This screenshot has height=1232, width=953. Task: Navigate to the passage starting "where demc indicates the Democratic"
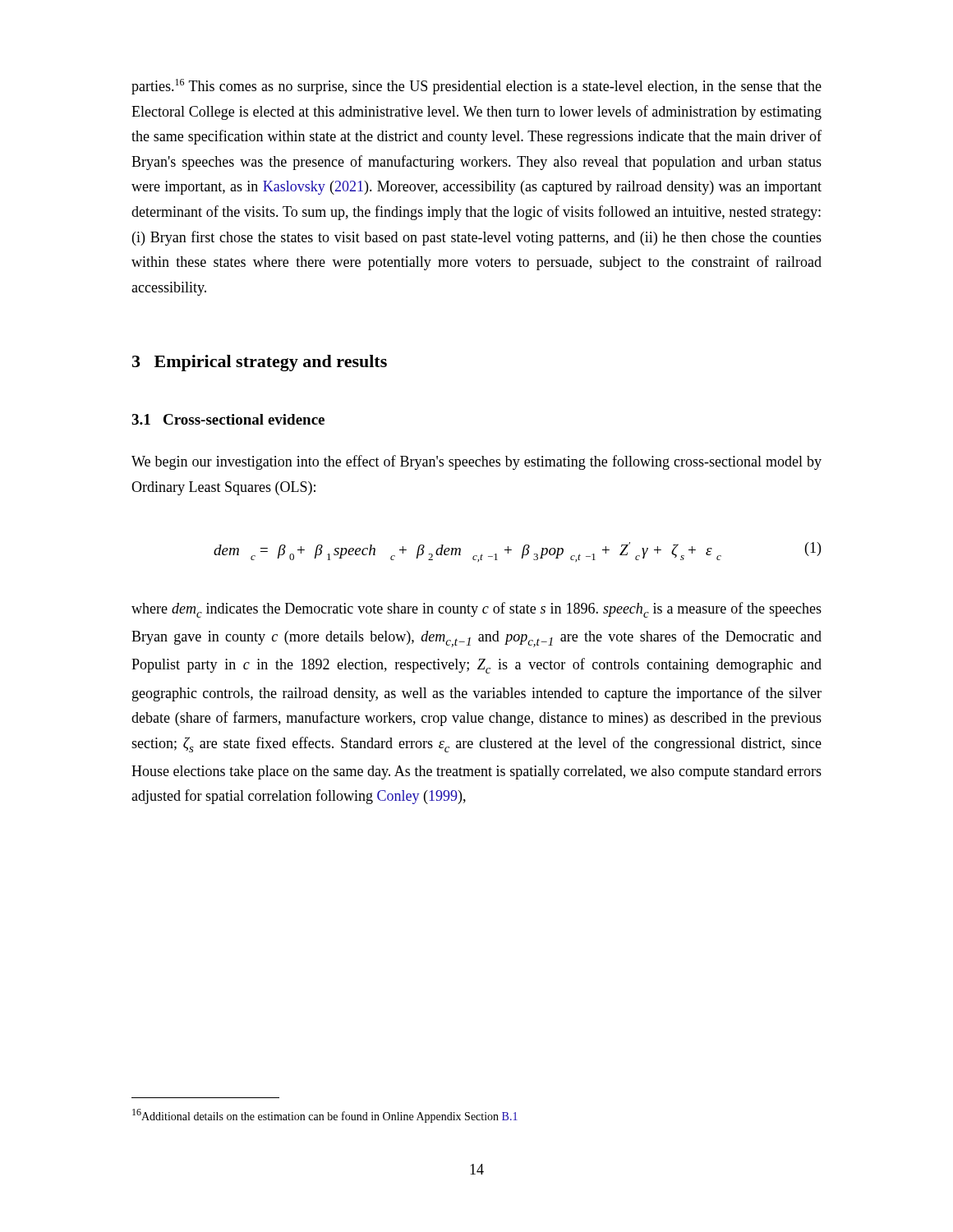tap(476, 702)
